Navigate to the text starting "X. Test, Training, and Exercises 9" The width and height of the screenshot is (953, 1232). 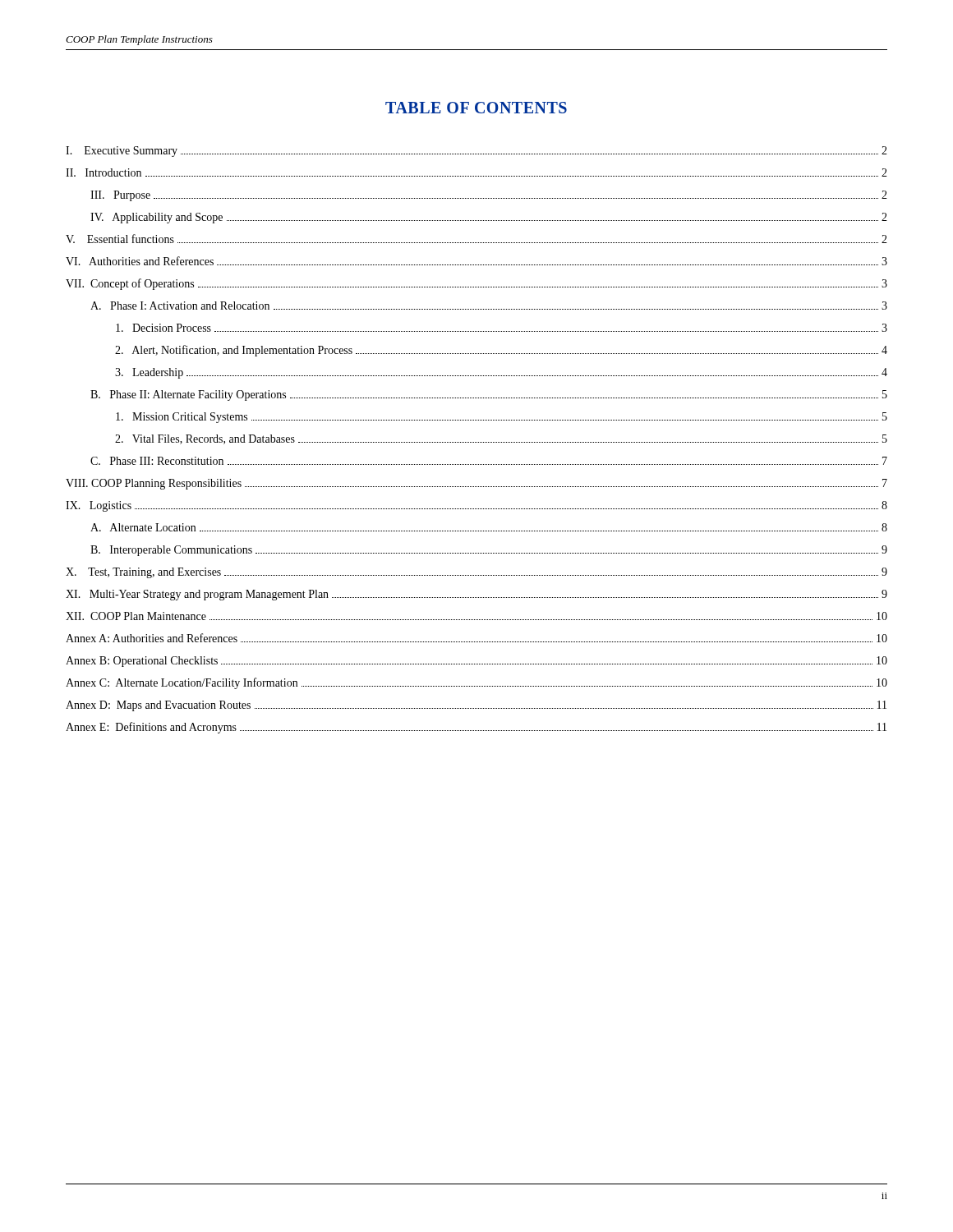coord(476,572)
